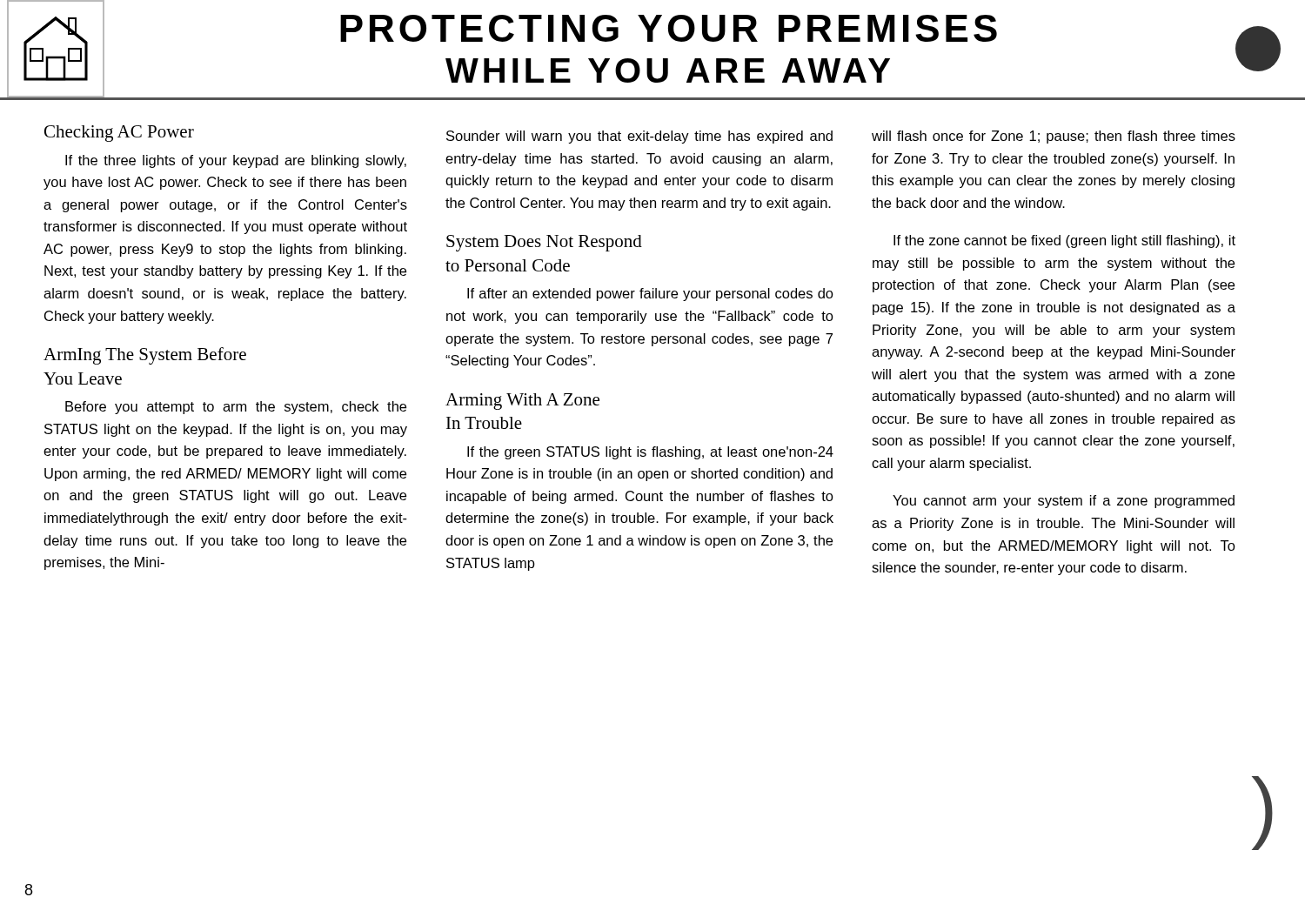Click where it says "System Does Not Respondto Personal Code"
This screenshot has width=1305, height=924.
(x=544, y=253)
